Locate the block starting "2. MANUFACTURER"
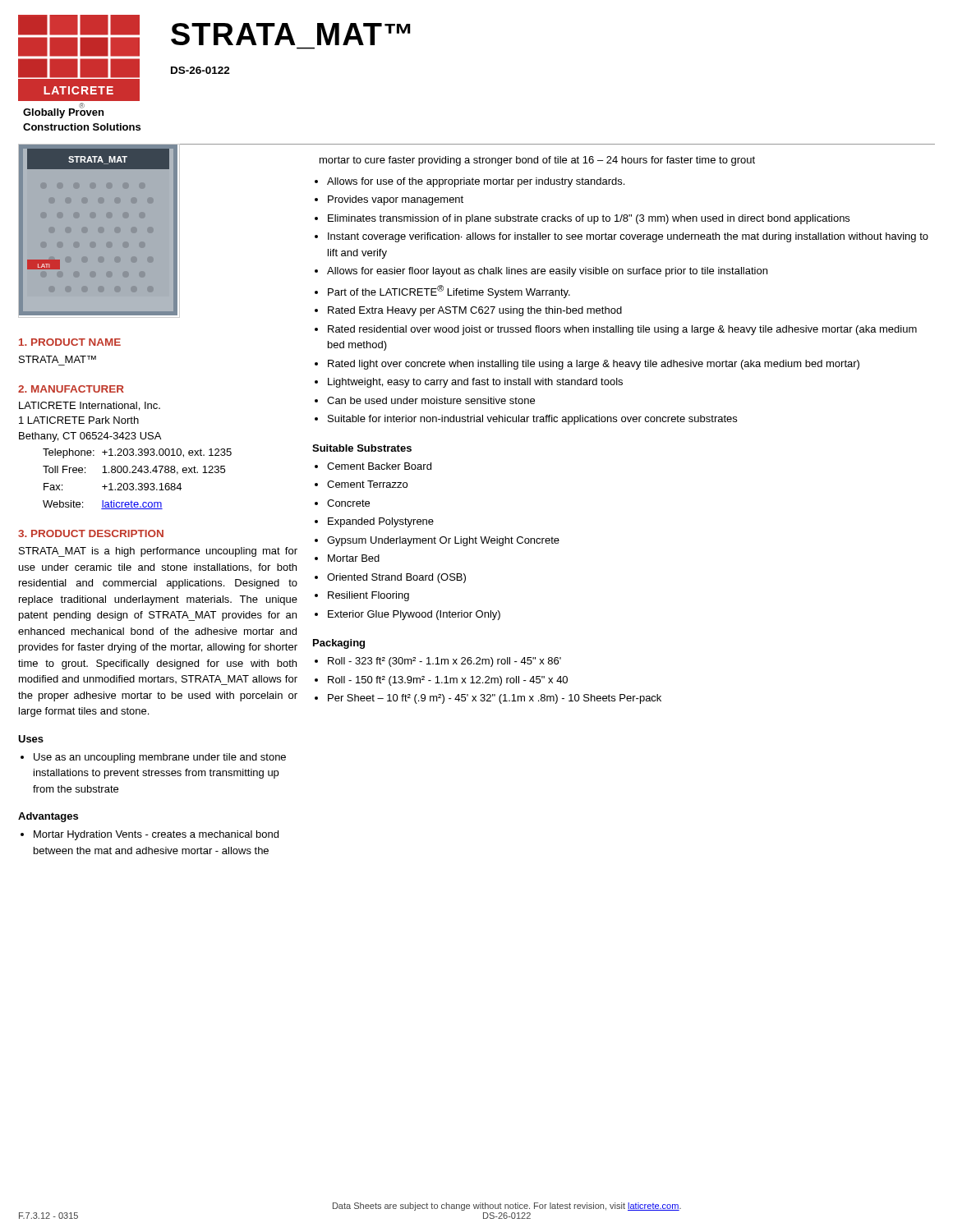The height and width of the screenshot is (1232, 953). [71, 388]
